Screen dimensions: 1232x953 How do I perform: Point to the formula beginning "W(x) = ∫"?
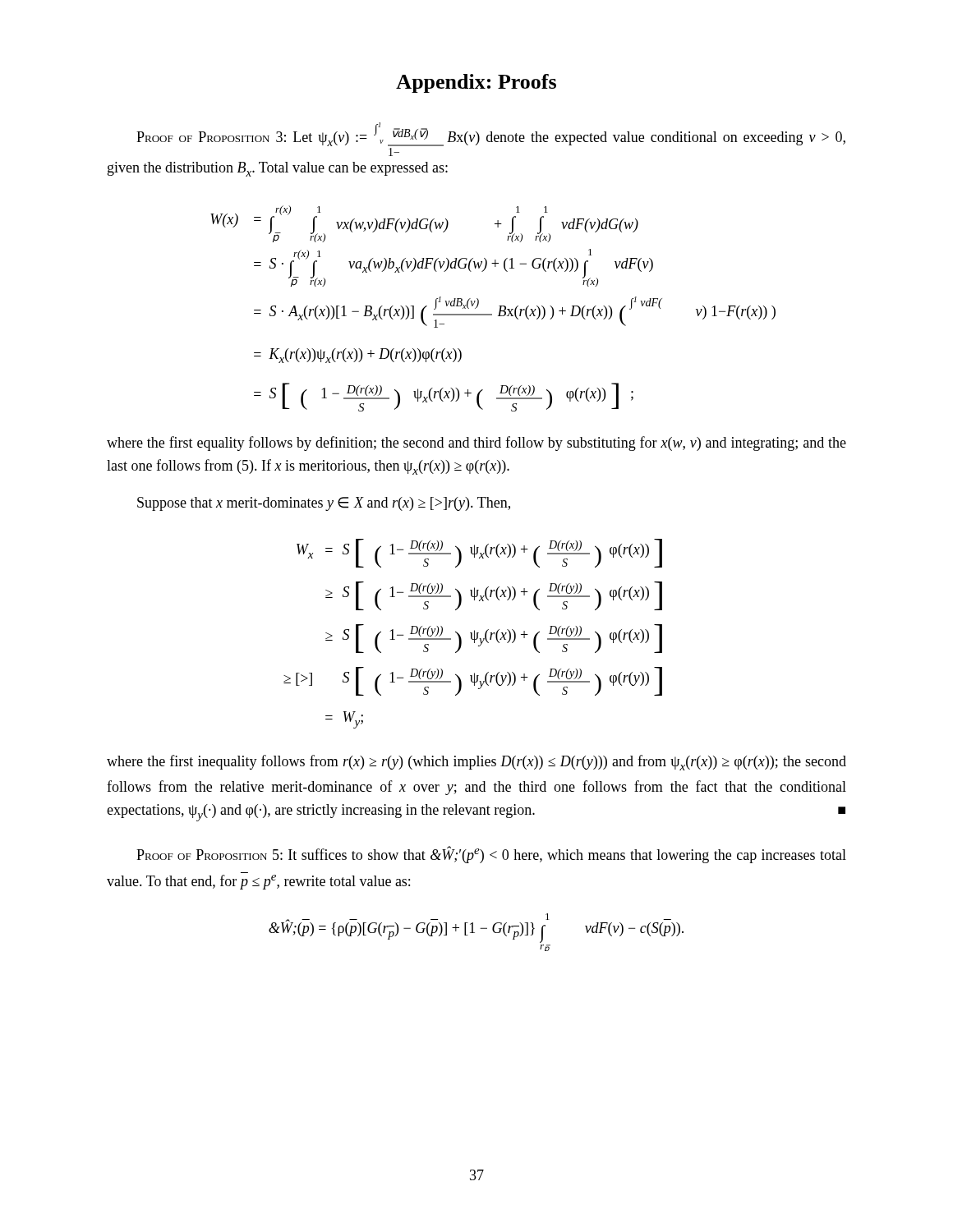click(476, 307)
